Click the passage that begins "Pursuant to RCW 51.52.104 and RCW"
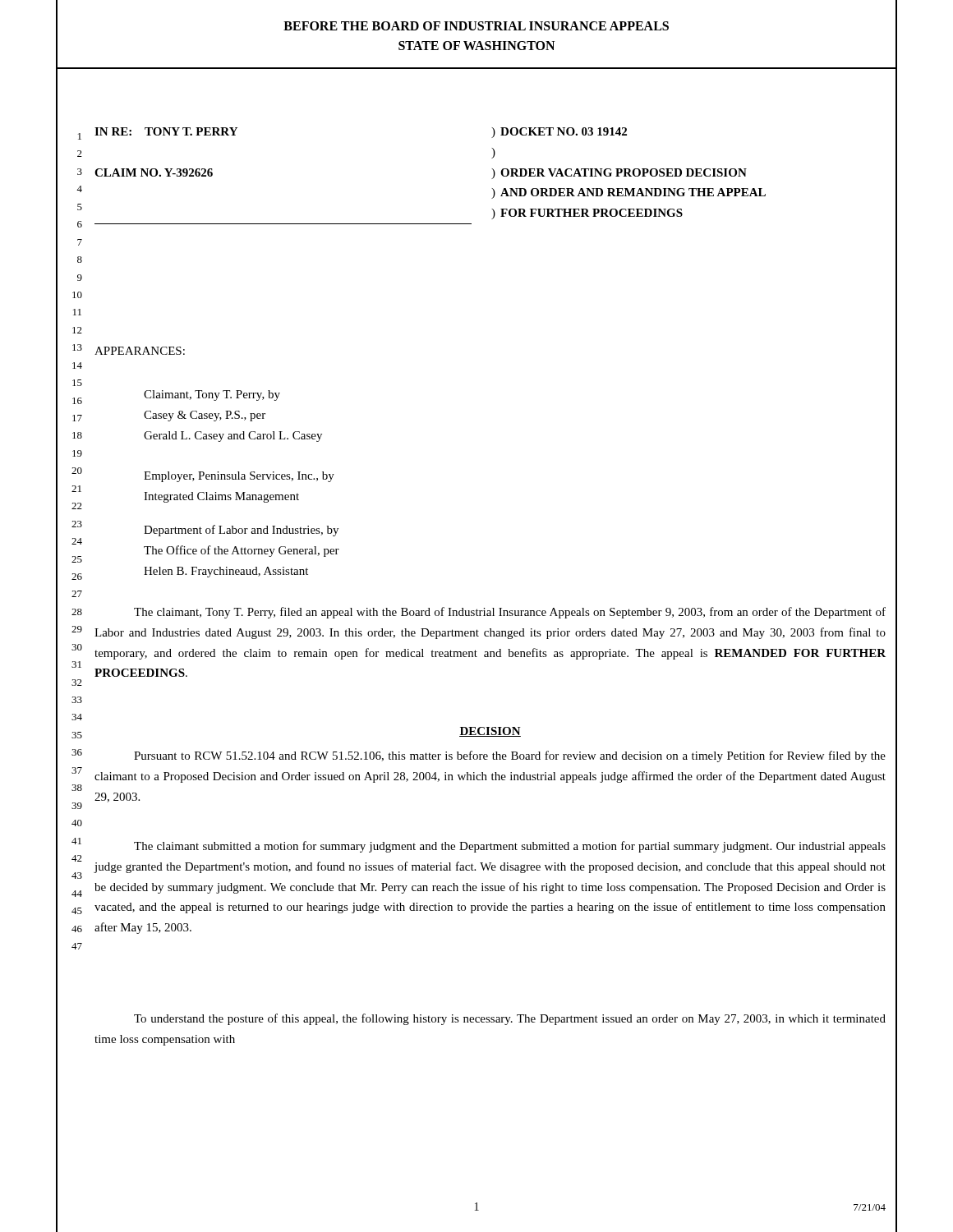953x1232 pixels. coord(490,776)
